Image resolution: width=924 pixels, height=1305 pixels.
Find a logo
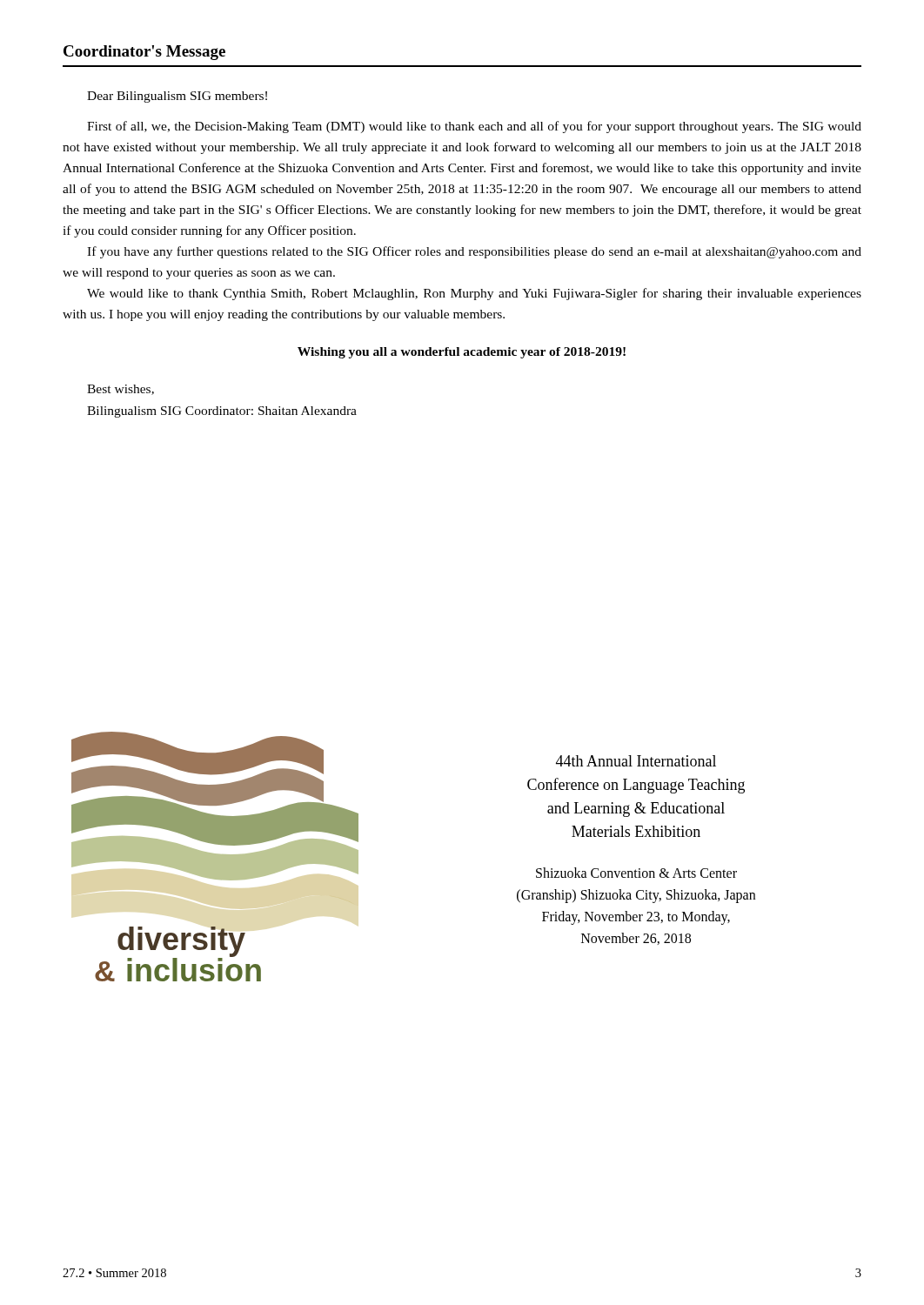pyautogui.click(x=224, y=850)
